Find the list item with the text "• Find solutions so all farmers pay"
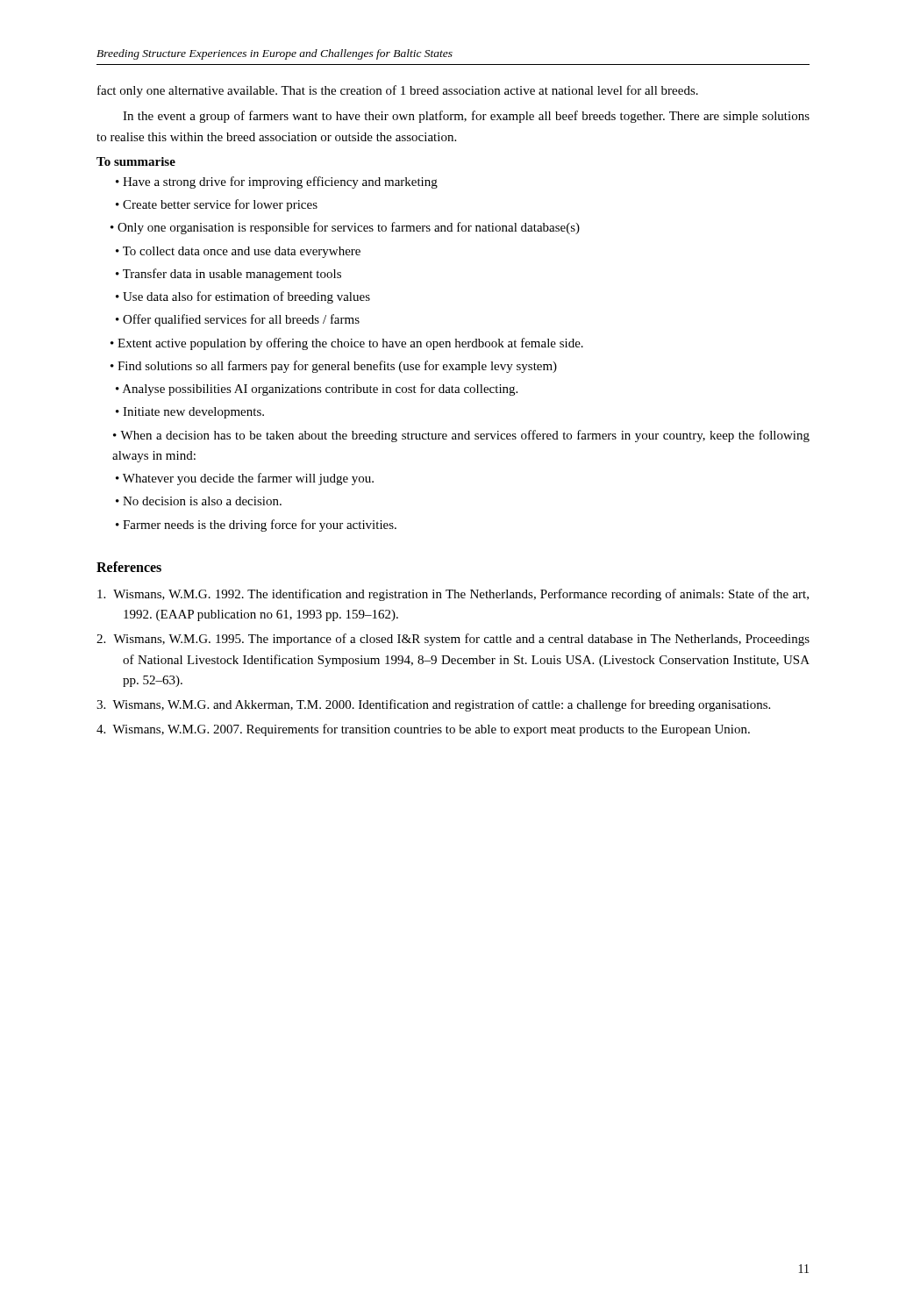Viewport: 906px width, 1316px height. click(x=327, y=366)
